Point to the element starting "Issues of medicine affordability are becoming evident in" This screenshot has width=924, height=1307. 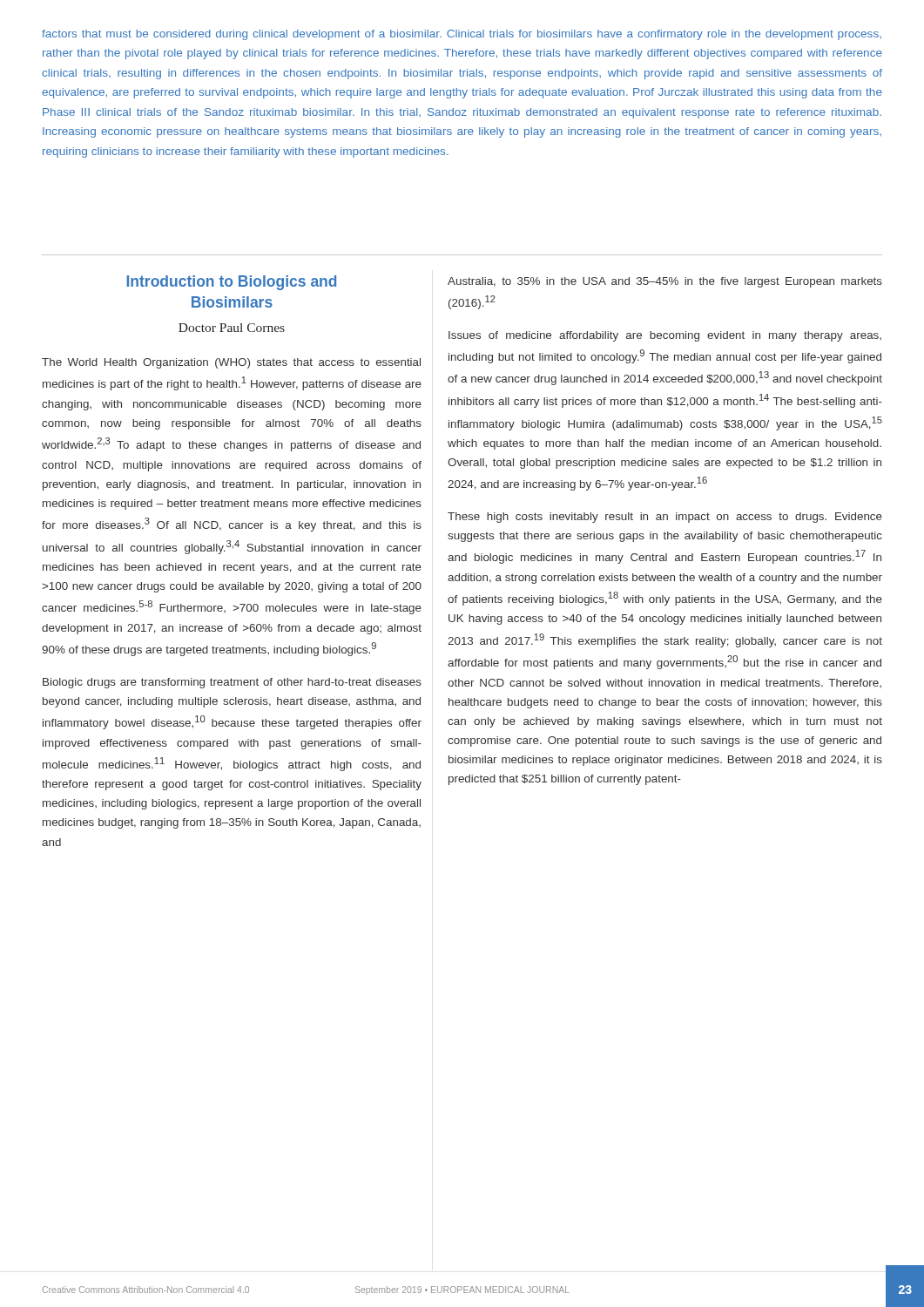pos(665,410)
